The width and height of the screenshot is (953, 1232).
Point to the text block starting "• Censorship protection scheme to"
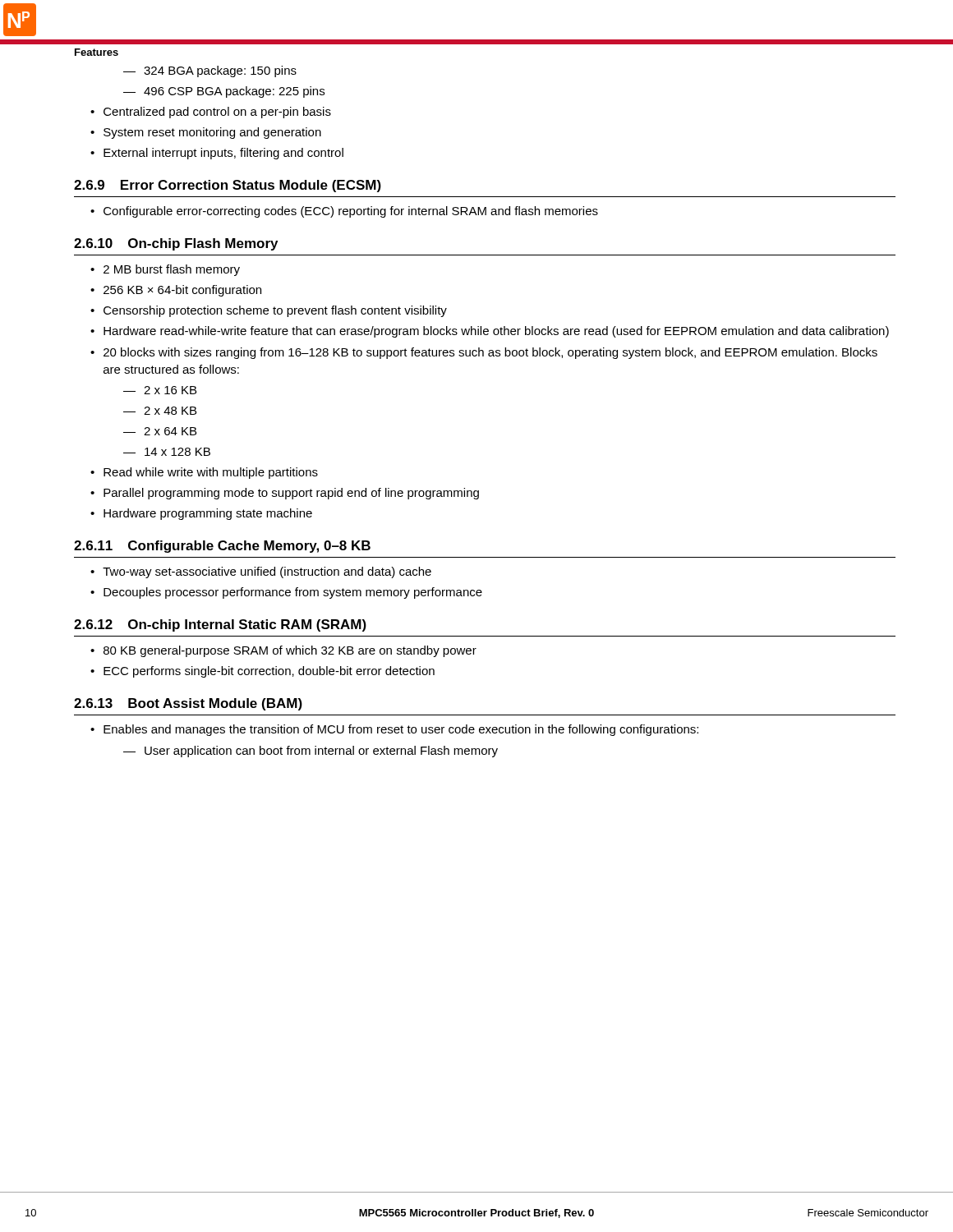pyautogui.click(x=269, y=310)
